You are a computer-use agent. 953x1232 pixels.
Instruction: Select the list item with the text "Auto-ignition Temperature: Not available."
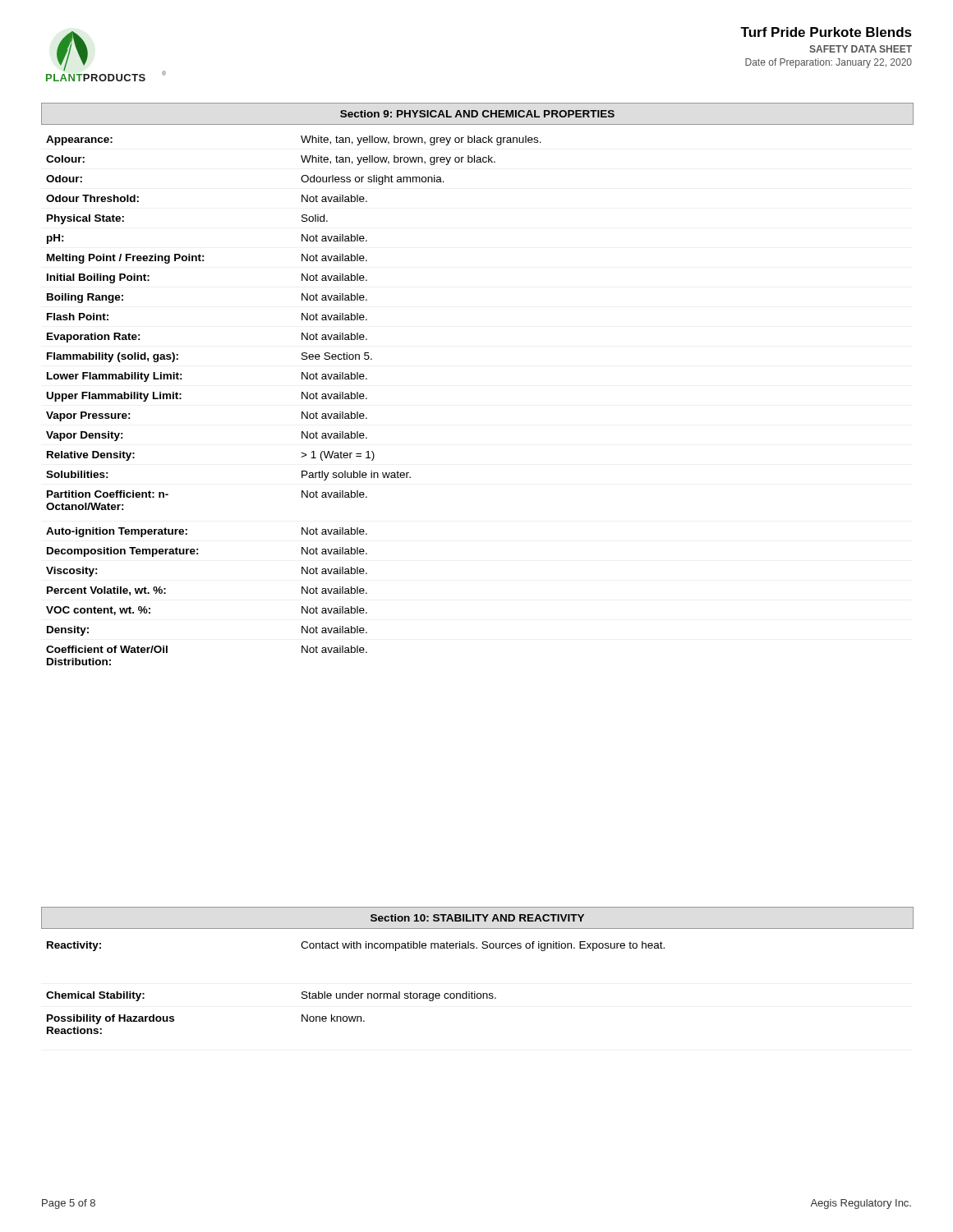tap(124, 532)
